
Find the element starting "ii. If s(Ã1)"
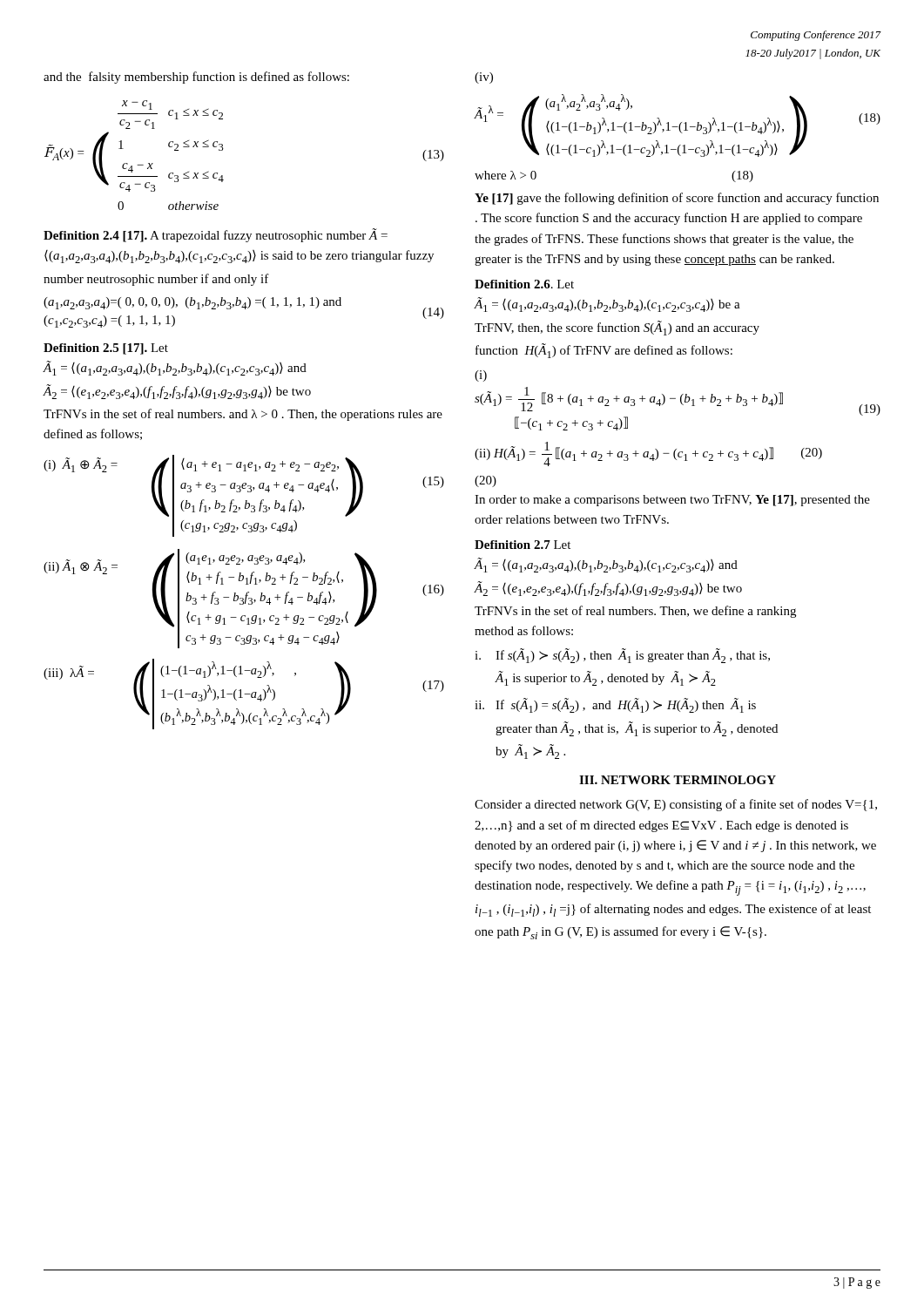point(626,730)
